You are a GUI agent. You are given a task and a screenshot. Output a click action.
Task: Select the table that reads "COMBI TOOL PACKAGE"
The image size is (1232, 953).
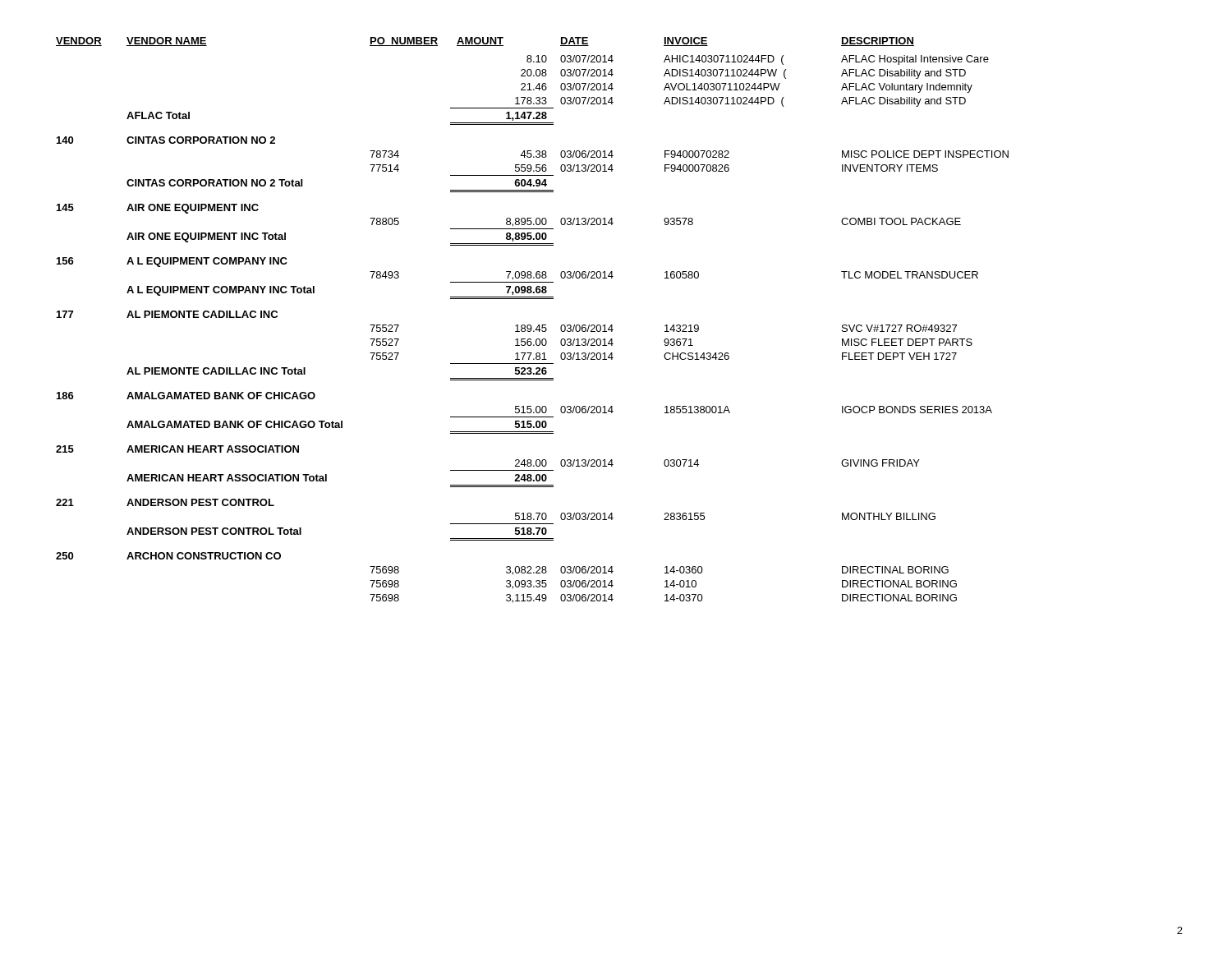(x=616, y=319)
